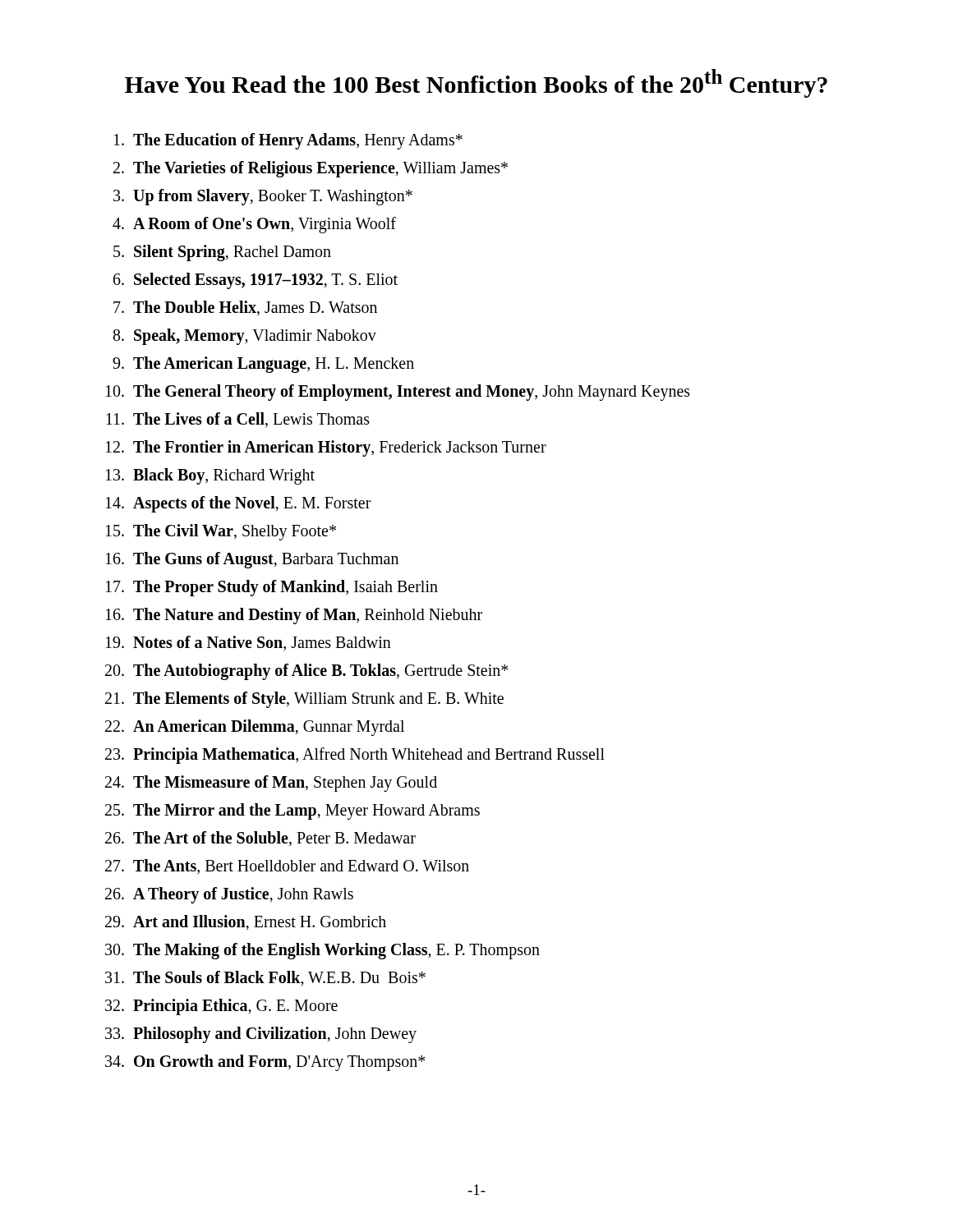The image size is (953, 1232).
Task: Select the element starting "9. The American Language, H. L."
Action: click(263, 365)
